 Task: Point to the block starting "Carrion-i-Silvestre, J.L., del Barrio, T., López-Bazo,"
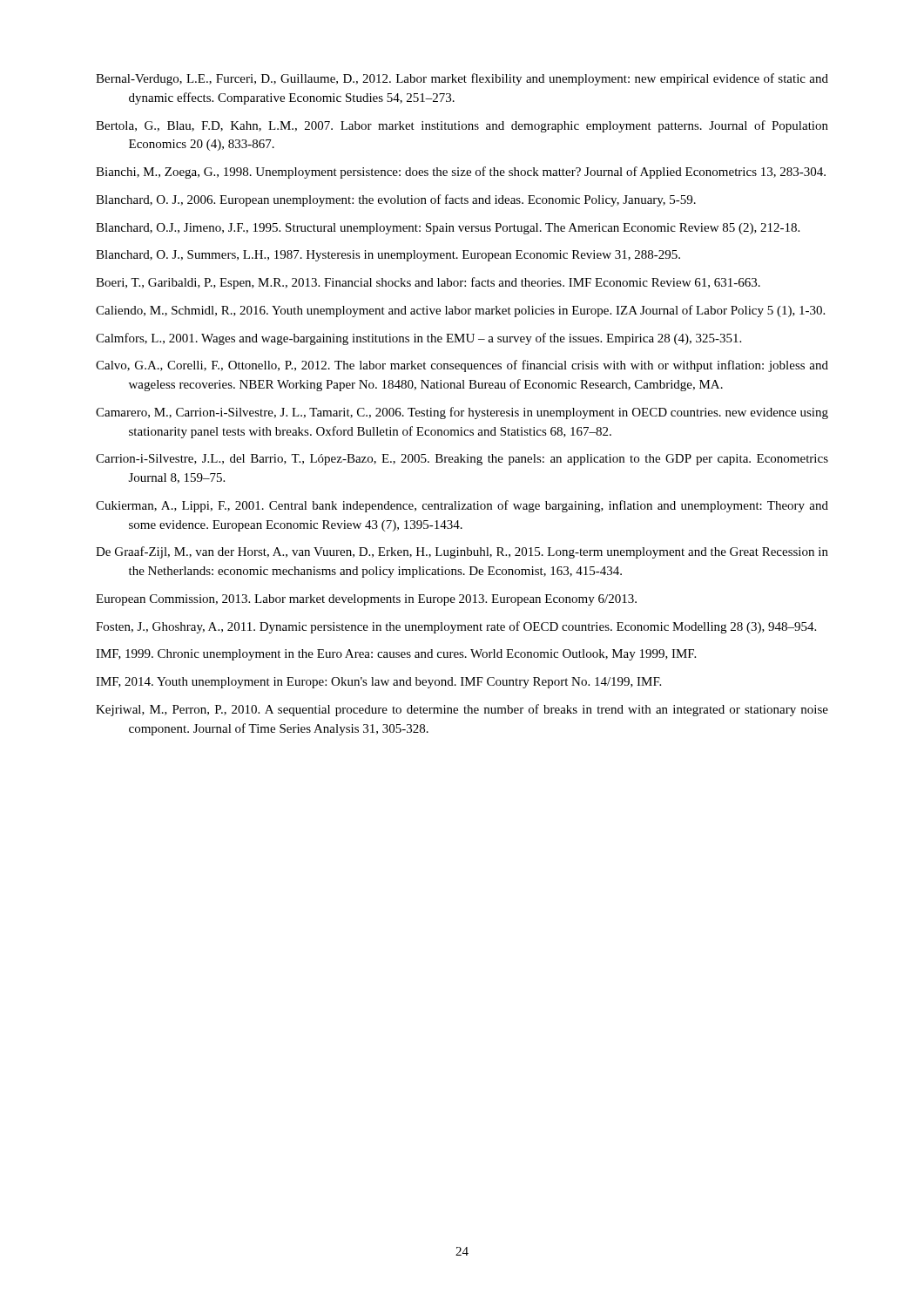[462, 468]
